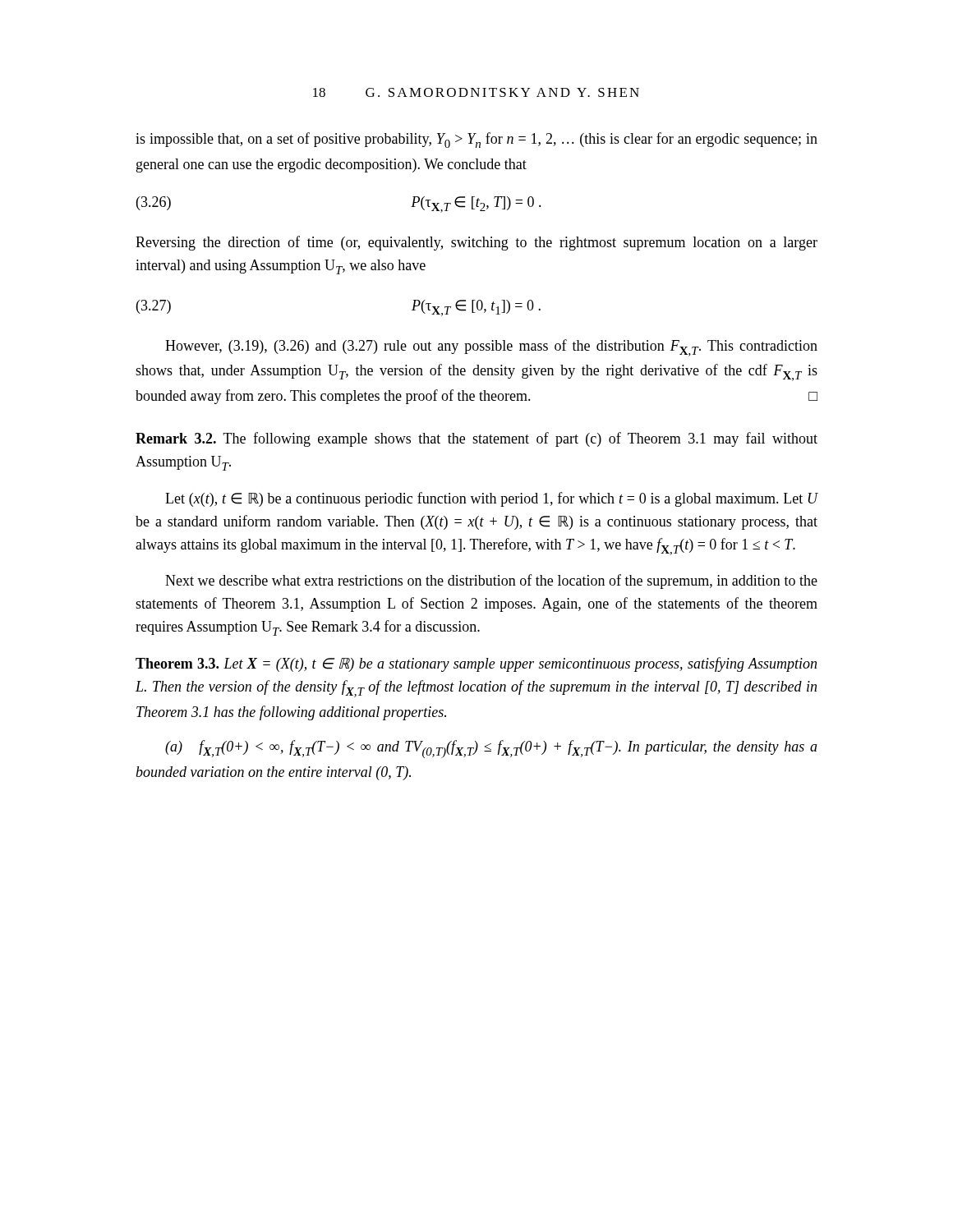The image size is (953, 1232).
Task: Click the passage that begins "Let (x(t), t ∈"
Action: tap(476, 523)
